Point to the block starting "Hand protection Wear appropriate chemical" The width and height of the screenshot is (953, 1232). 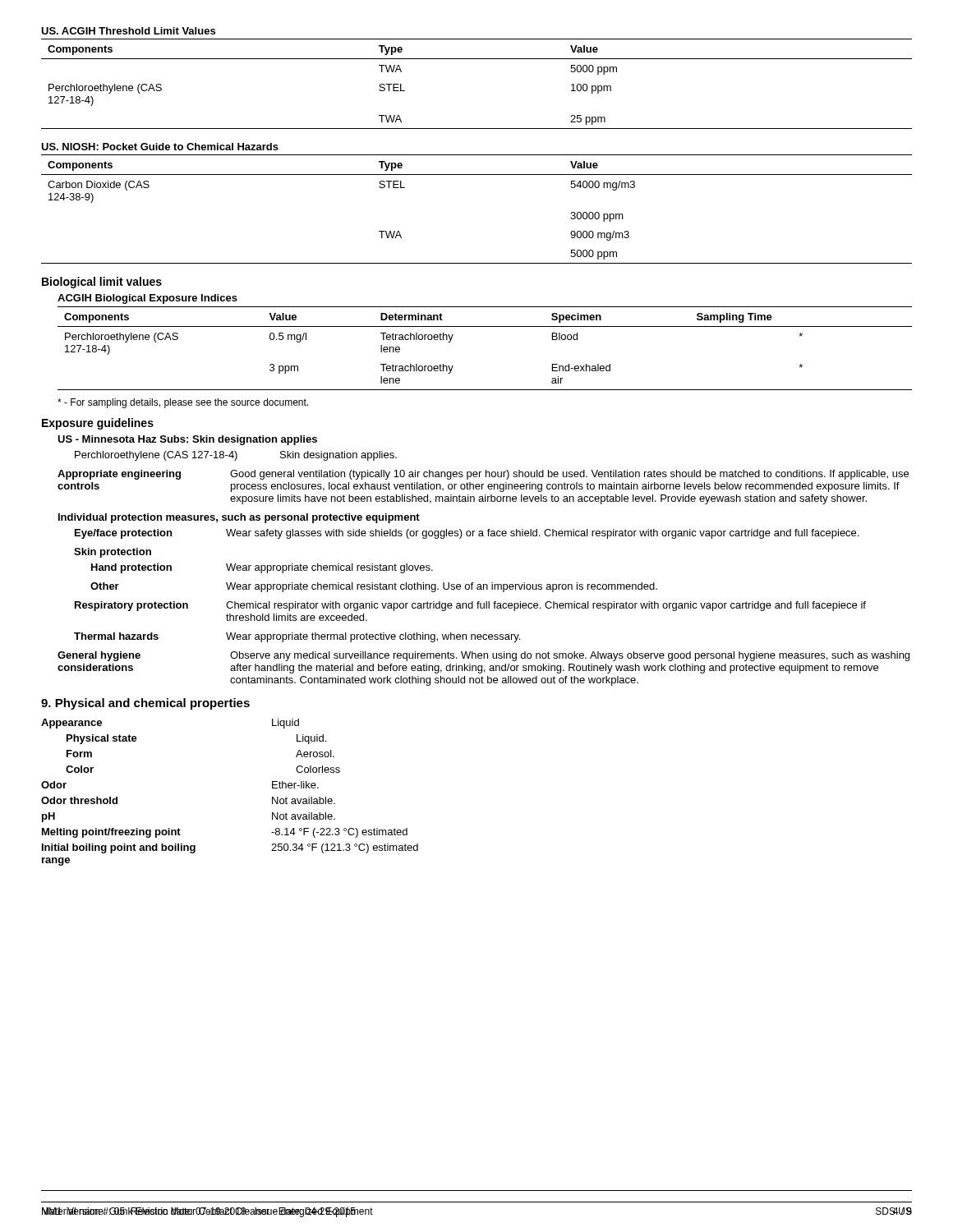[262, 568]
